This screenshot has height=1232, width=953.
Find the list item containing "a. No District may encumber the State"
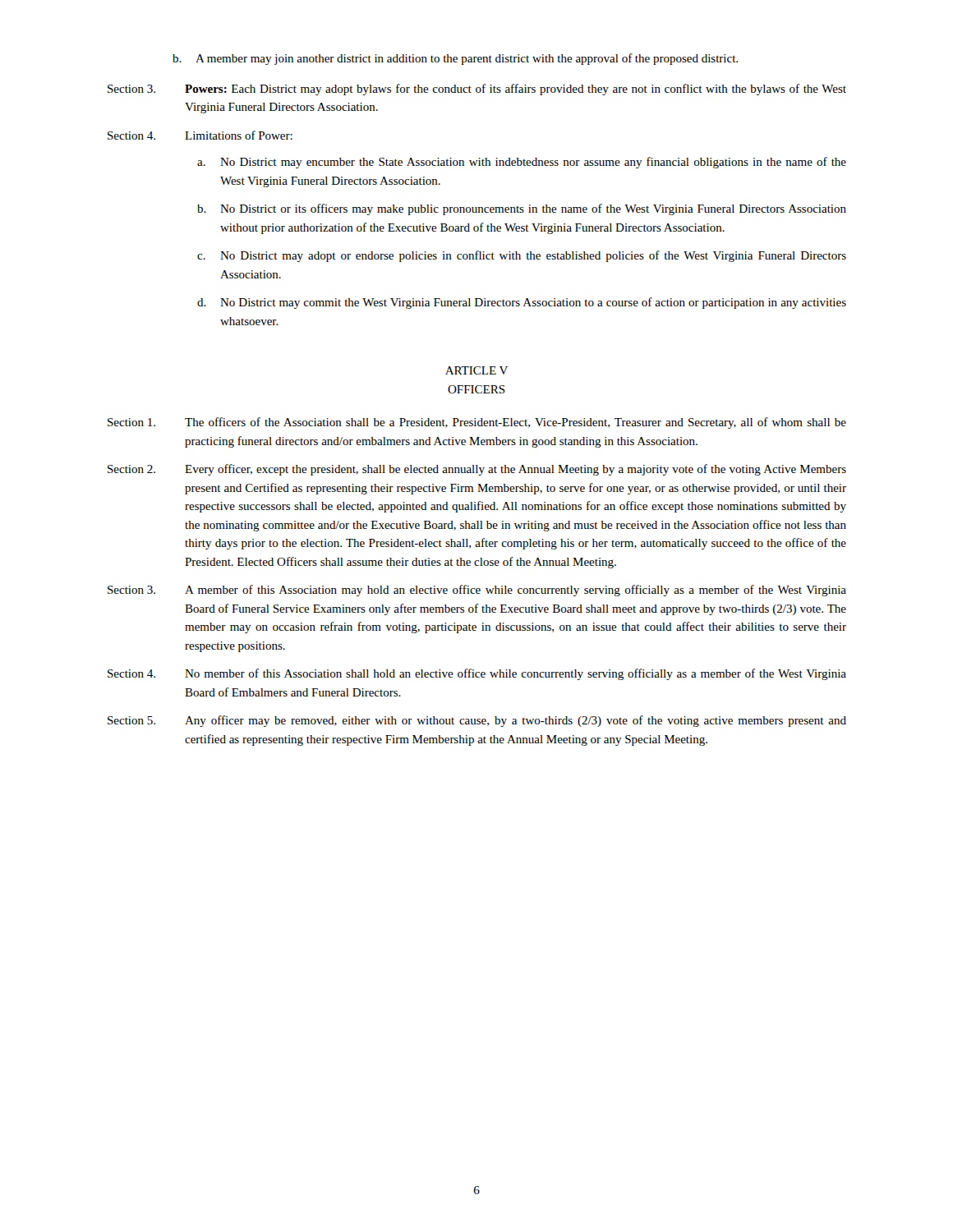point(522,171)
